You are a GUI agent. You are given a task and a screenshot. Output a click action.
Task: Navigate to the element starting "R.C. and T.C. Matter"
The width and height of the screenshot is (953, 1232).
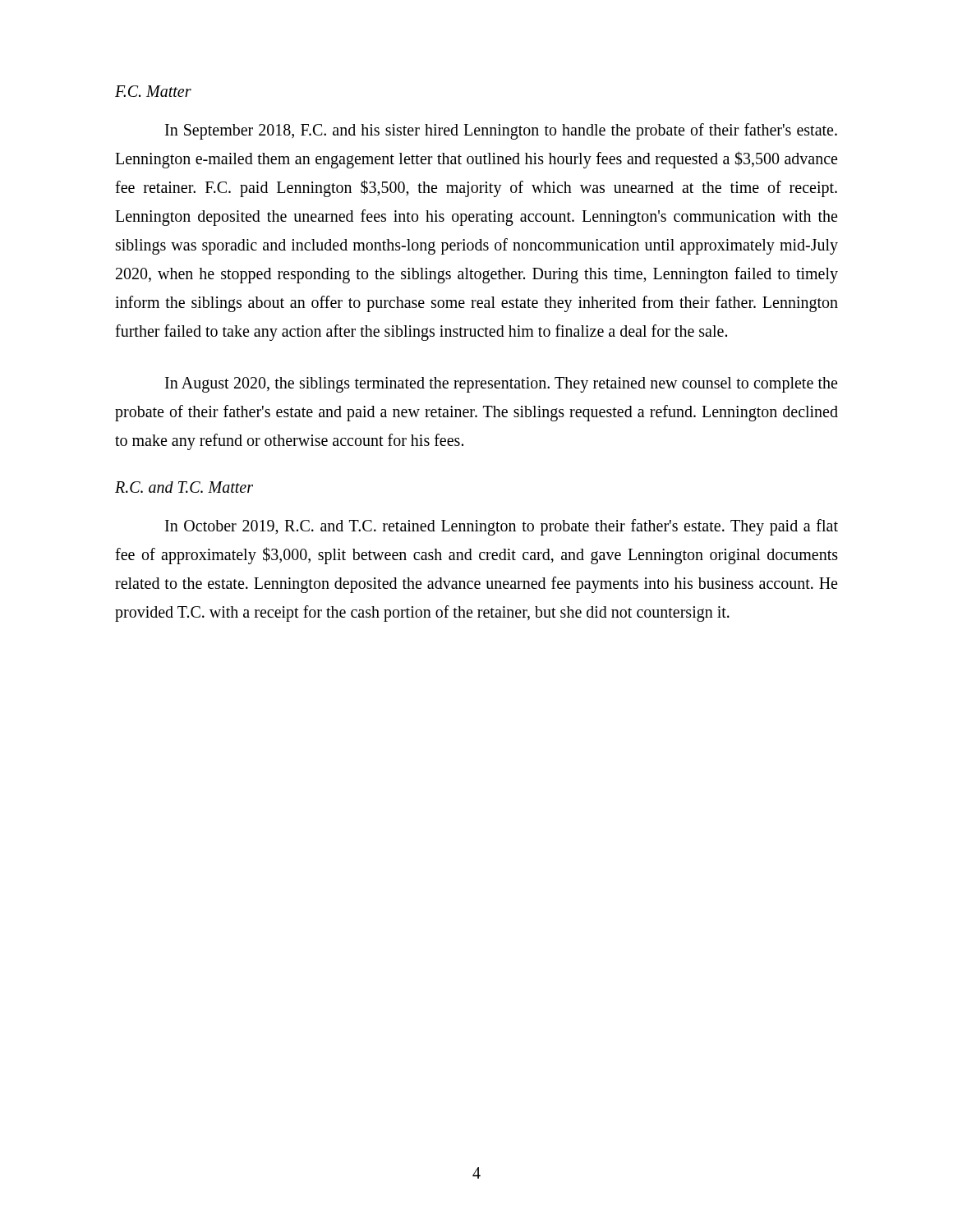(184, 487)
